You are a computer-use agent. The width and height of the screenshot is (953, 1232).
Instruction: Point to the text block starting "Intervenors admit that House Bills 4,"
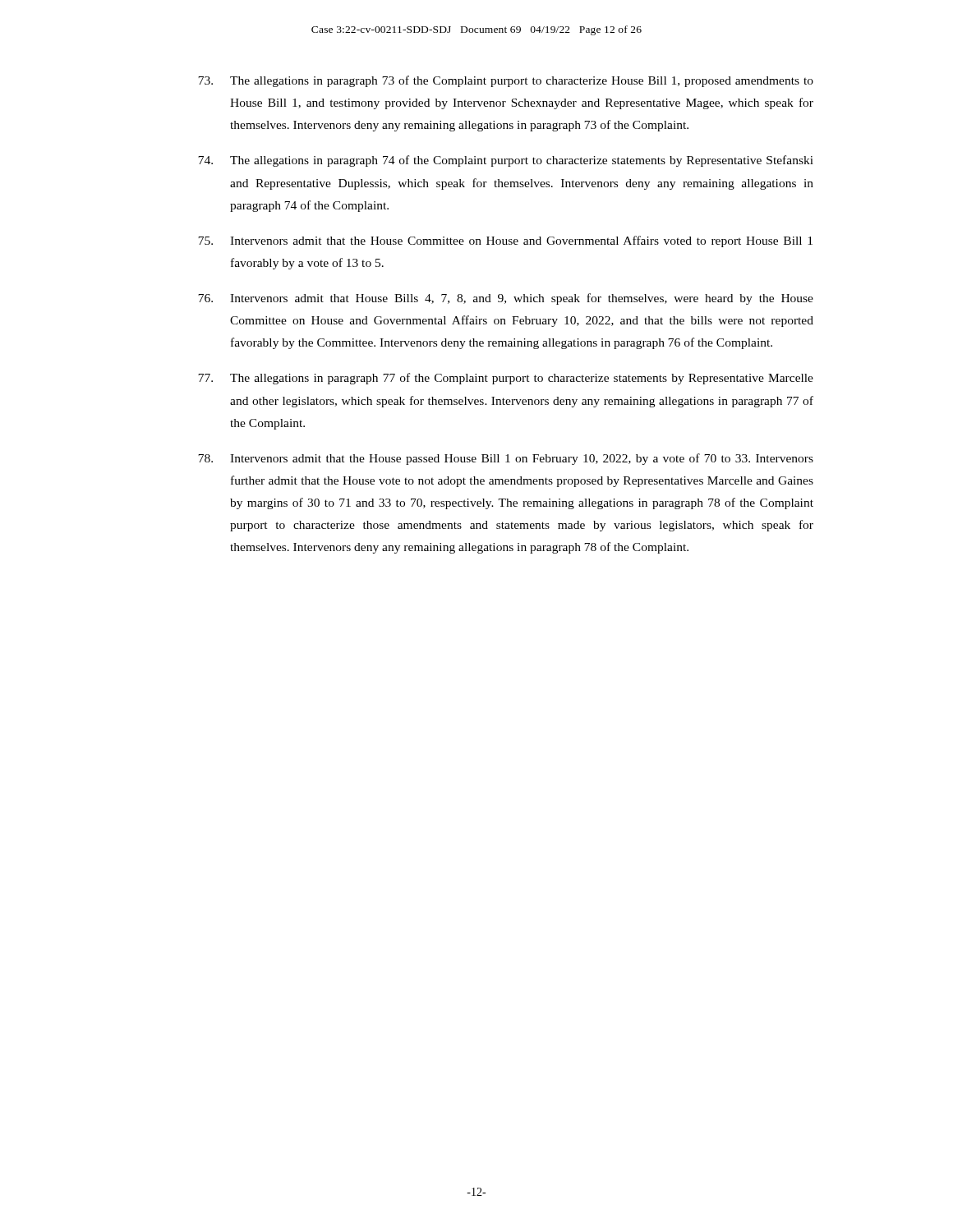point(476,320)
